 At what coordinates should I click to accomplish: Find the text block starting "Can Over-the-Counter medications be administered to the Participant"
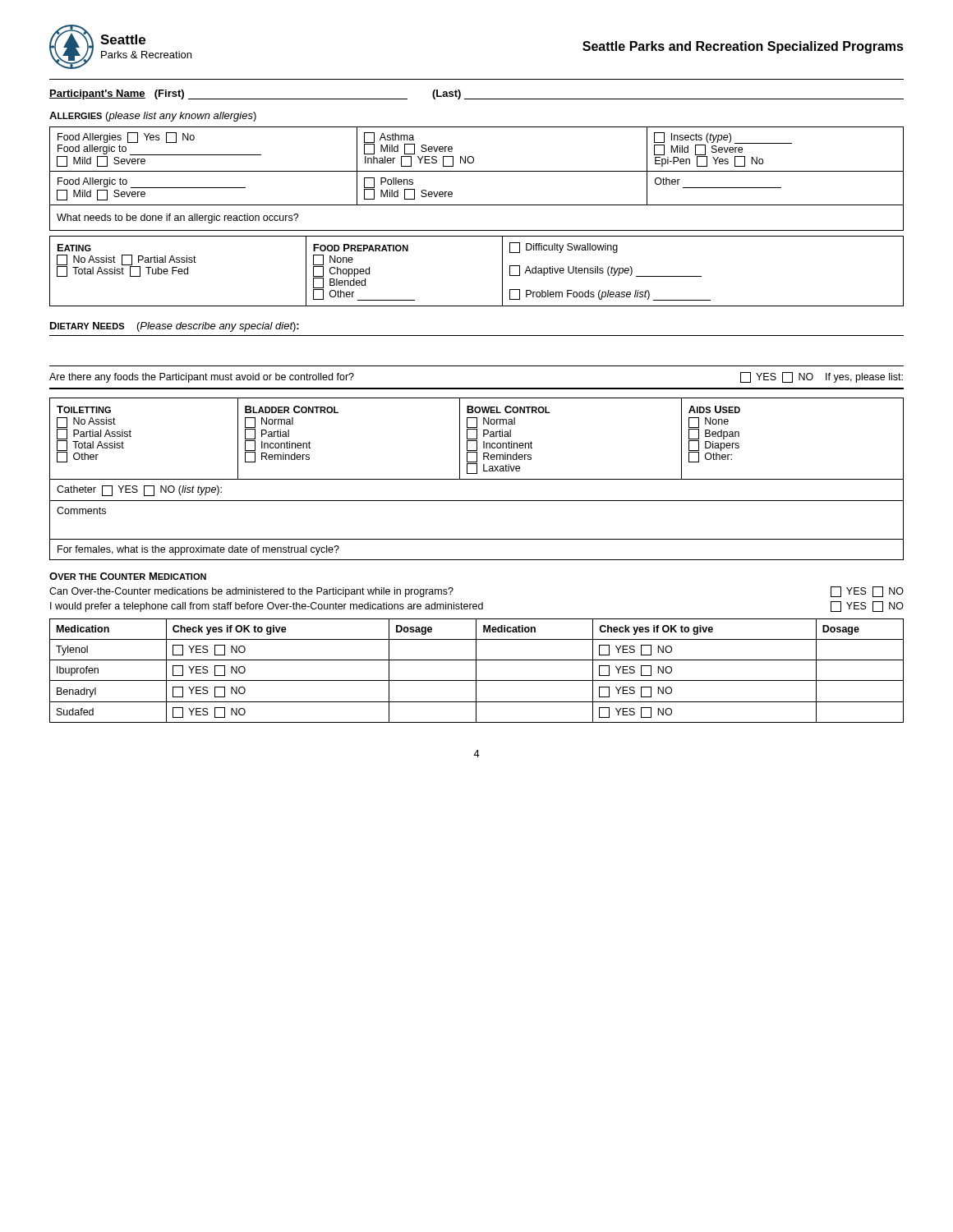click(x=249, y=592)
